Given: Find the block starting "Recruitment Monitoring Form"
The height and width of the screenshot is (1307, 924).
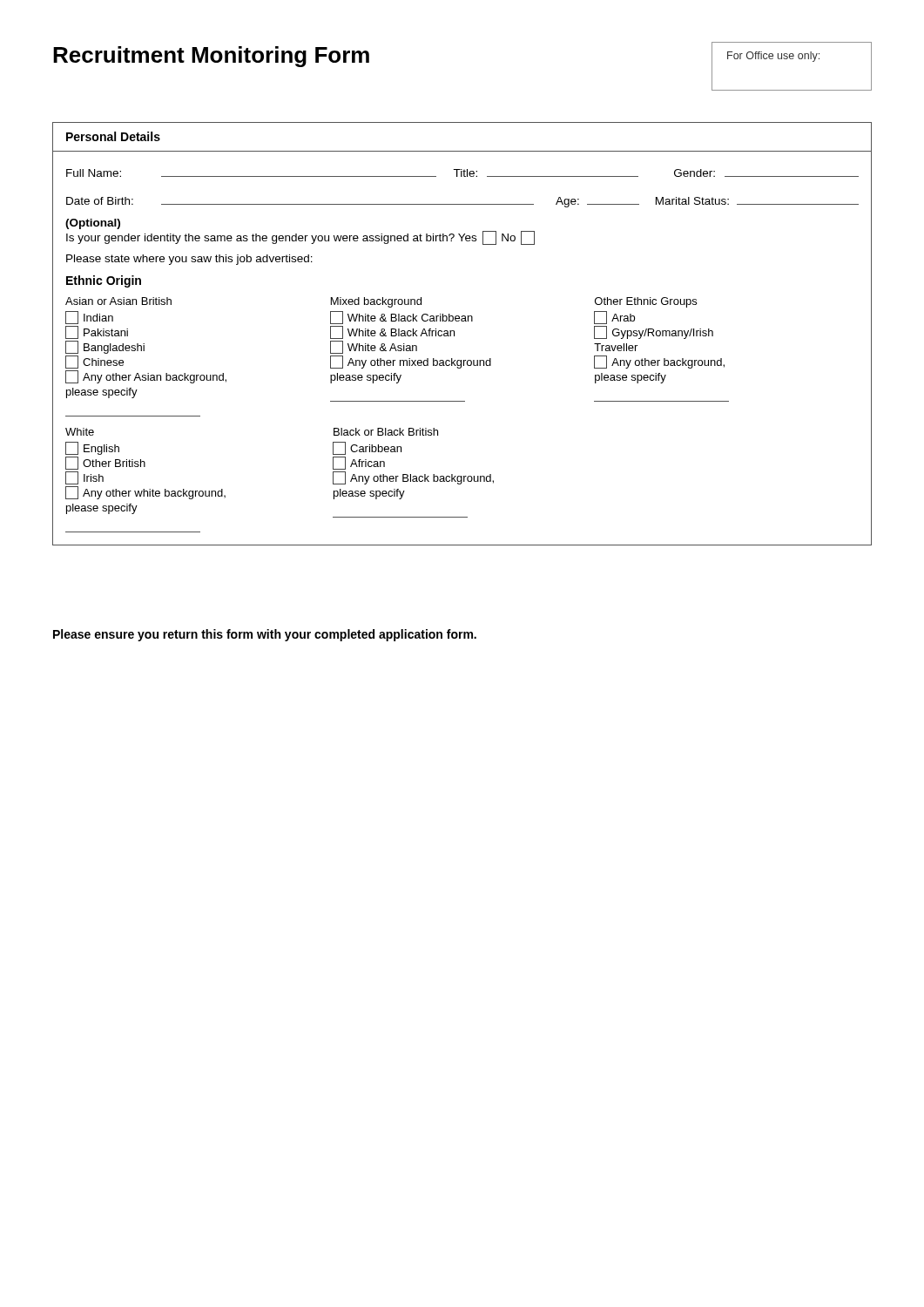Looking at the screenshot, I should [x=211, y=55].
